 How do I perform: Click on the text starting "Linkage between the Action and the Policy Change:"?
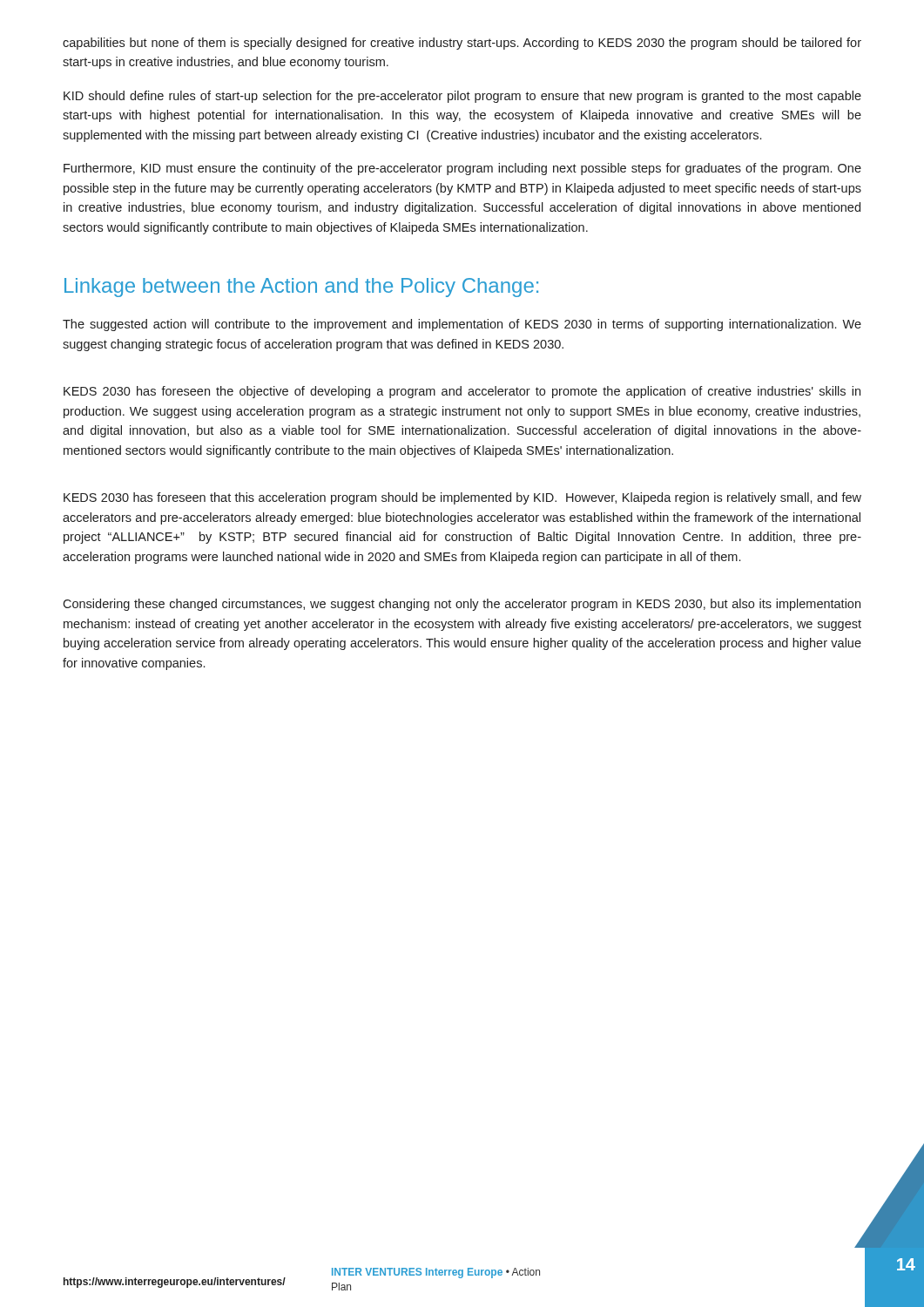click(x=302, y=286)
